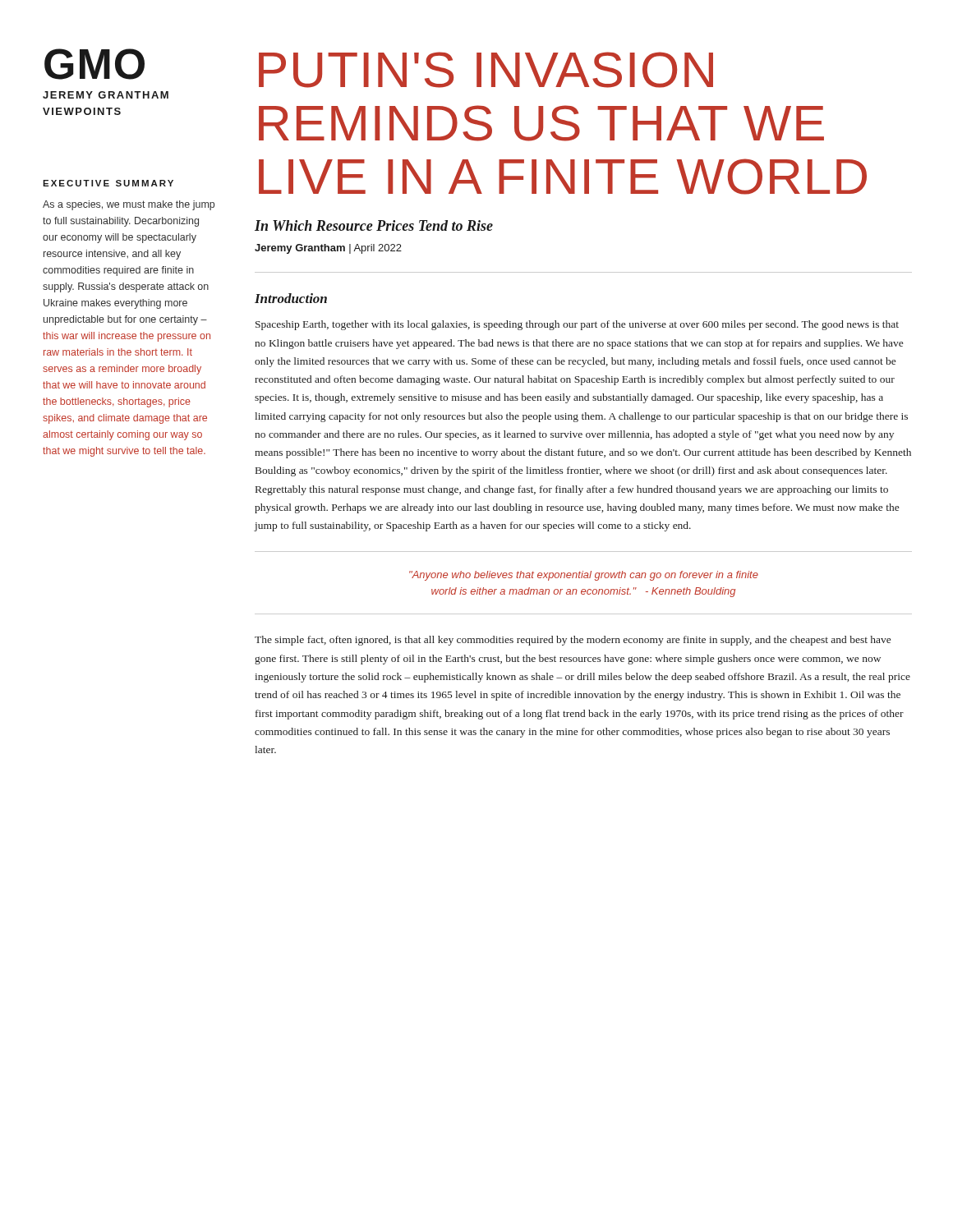Locate the passage starting "As a species, we must make"
This screenshot has height=1232, width=953.
[129, 328]
